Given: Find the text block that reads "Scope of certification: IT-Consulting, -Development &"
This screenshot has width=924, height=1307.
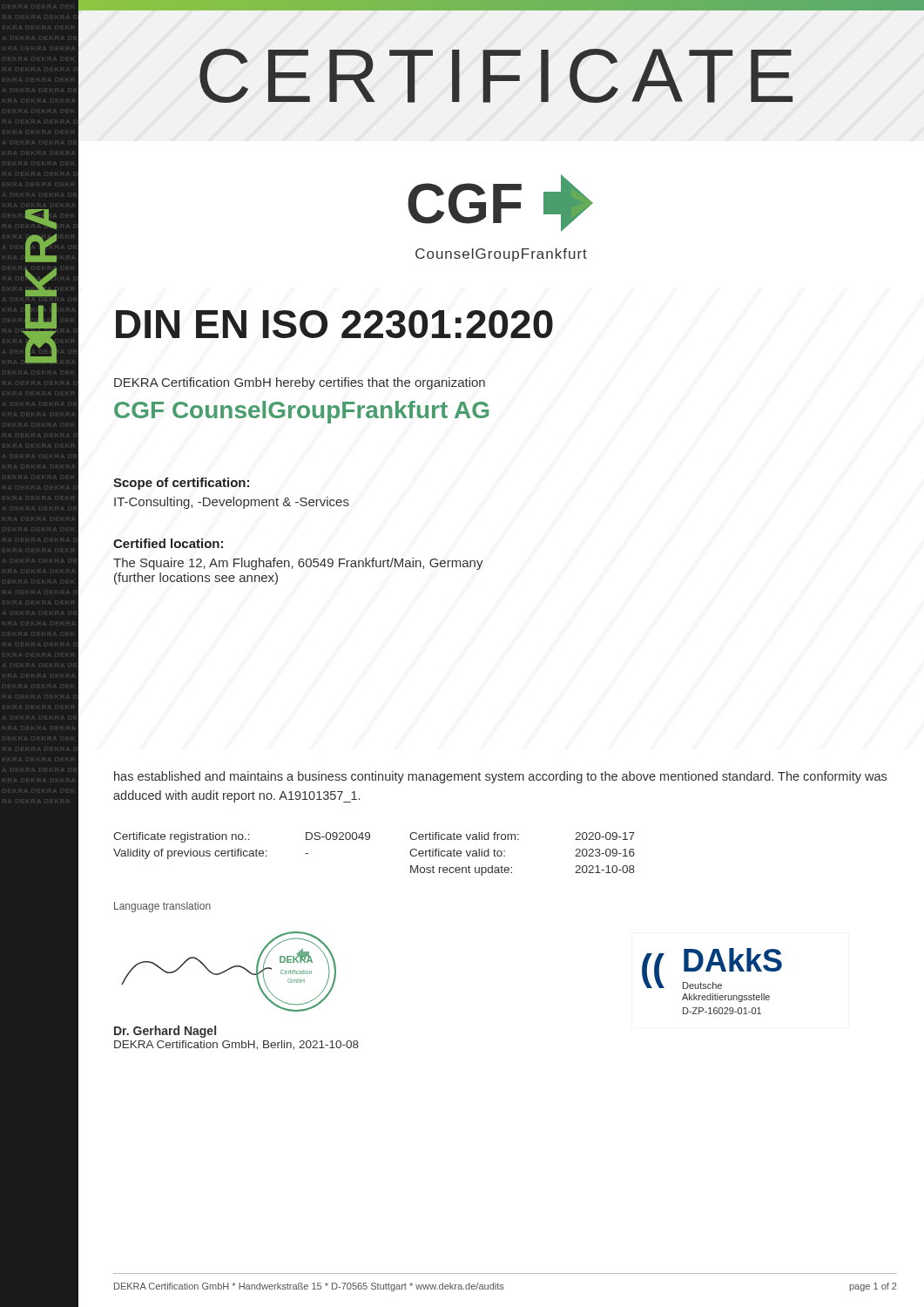Looking at the screenshot, I should [x=181, y=484].
